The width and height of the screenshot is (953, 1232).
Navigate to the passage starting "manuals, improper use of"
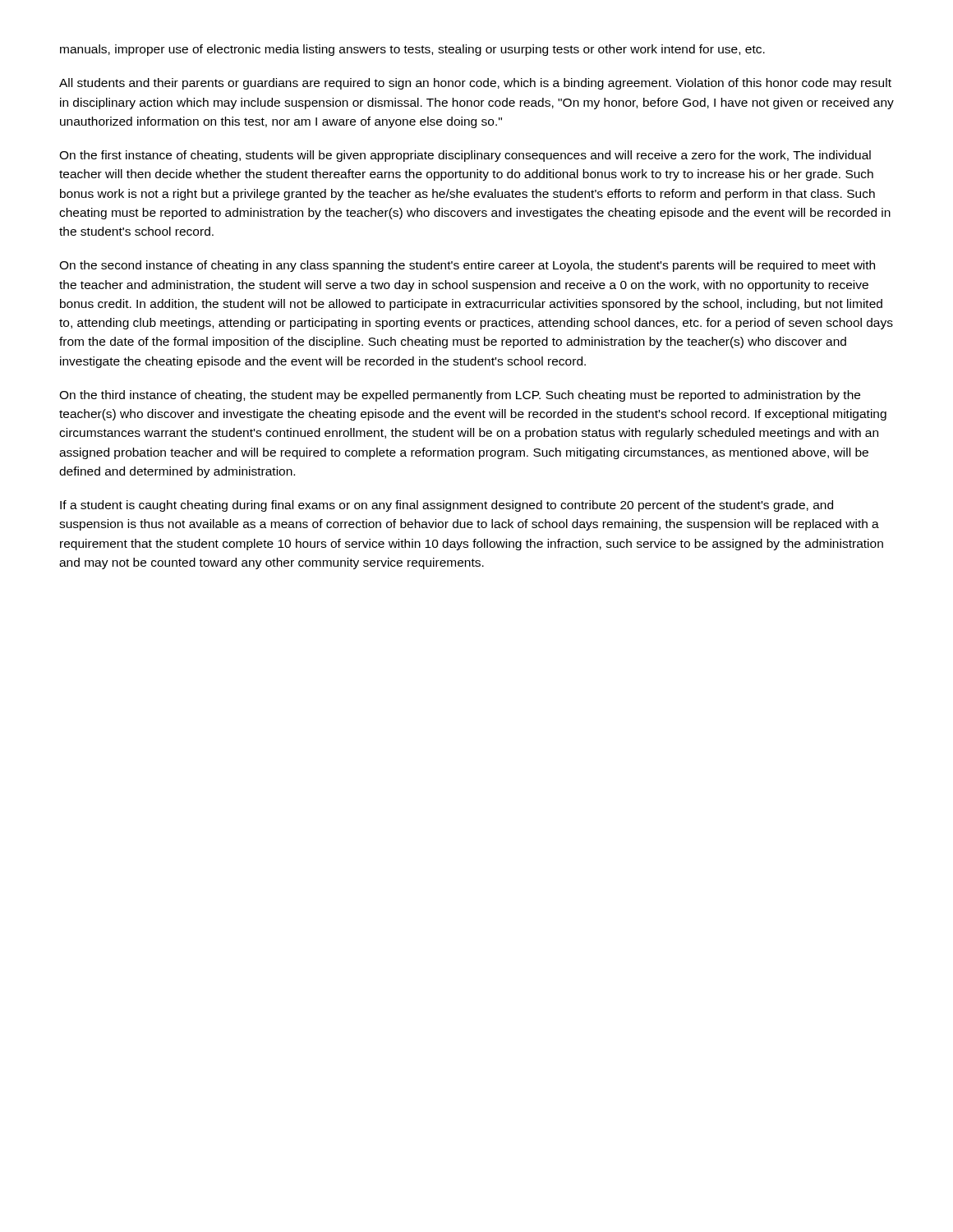tap(412, 49)
